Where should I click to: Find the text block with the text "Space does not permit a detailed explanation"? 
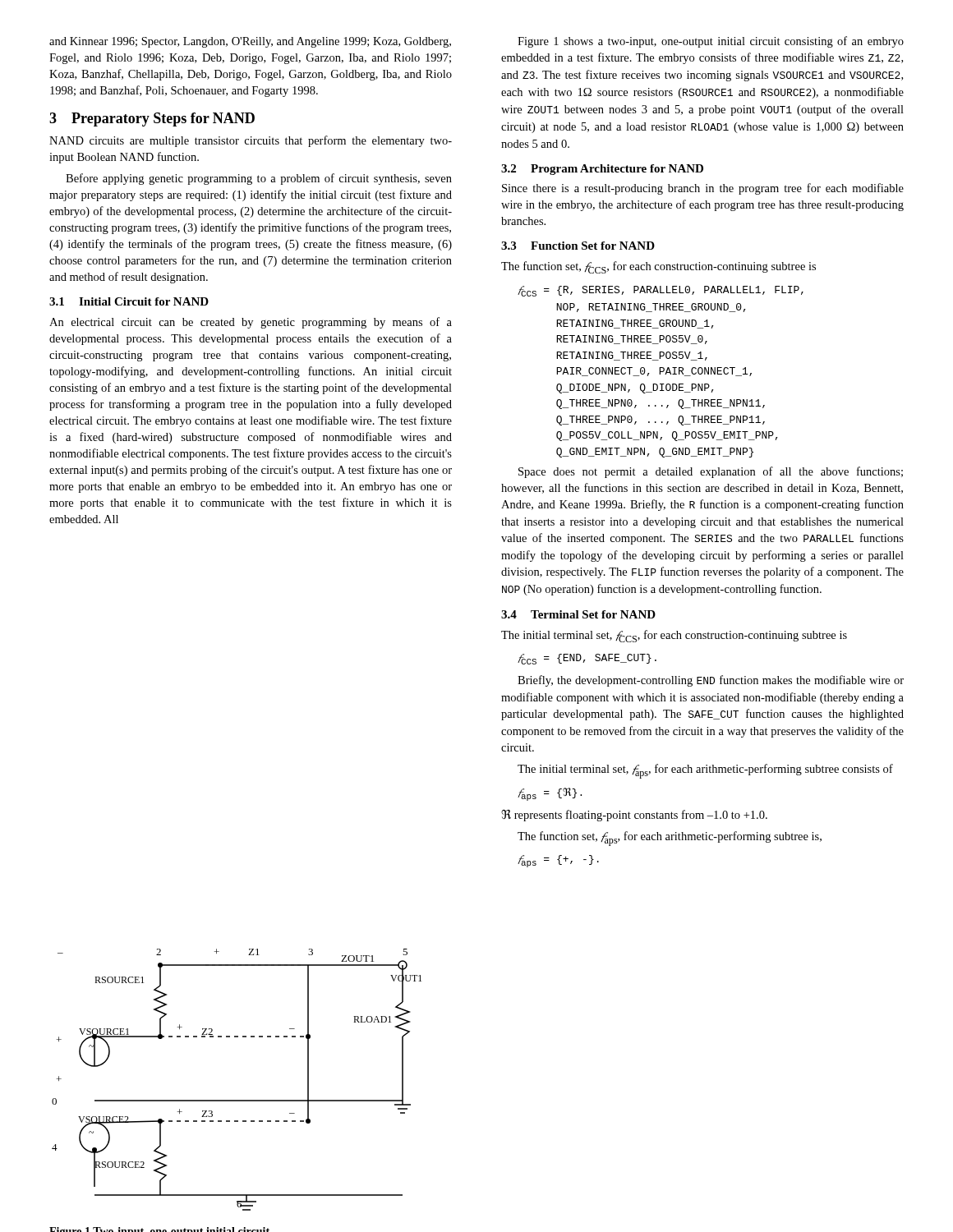[702, 531]
